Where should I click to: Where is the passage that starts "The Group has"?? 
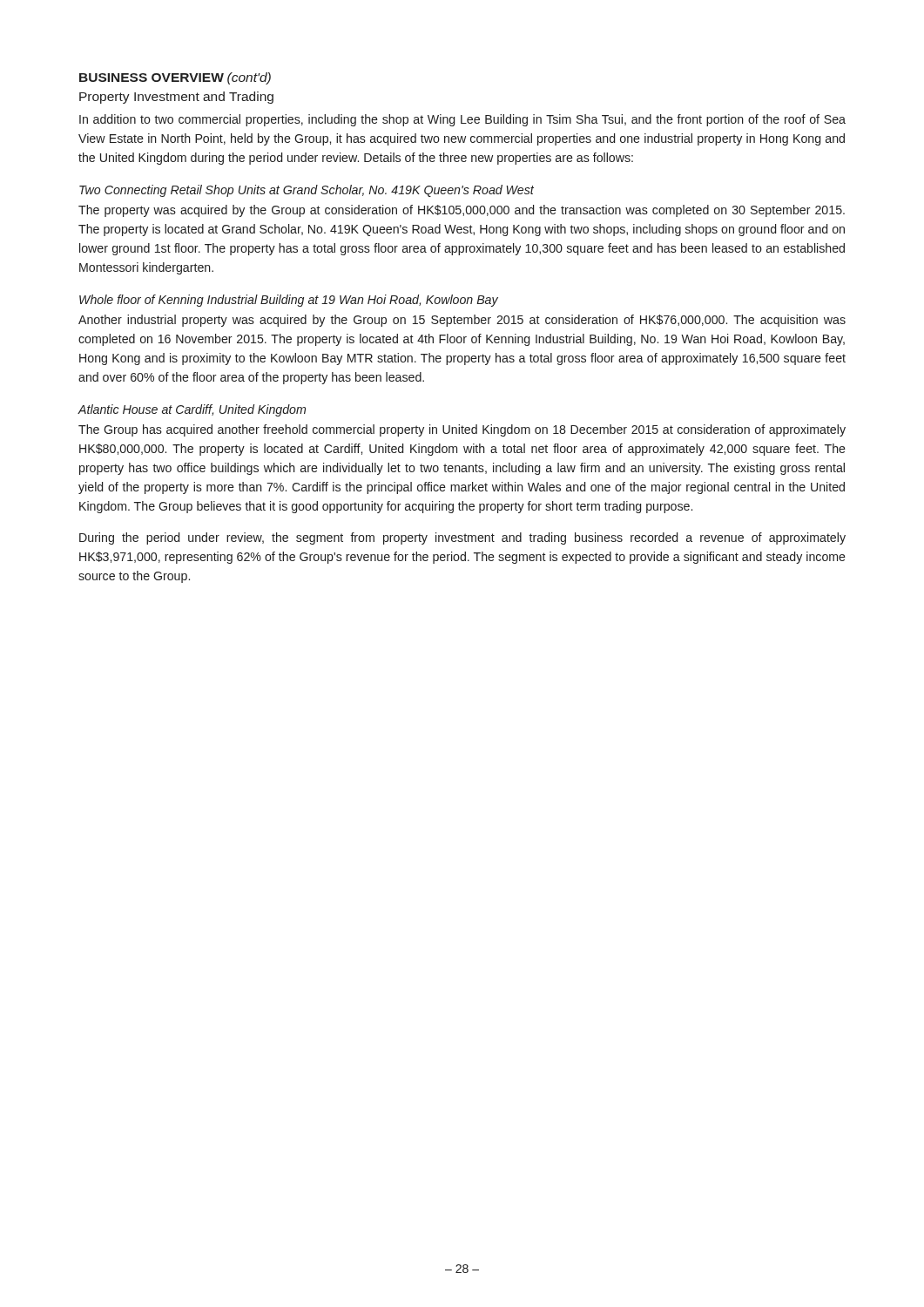462,468
